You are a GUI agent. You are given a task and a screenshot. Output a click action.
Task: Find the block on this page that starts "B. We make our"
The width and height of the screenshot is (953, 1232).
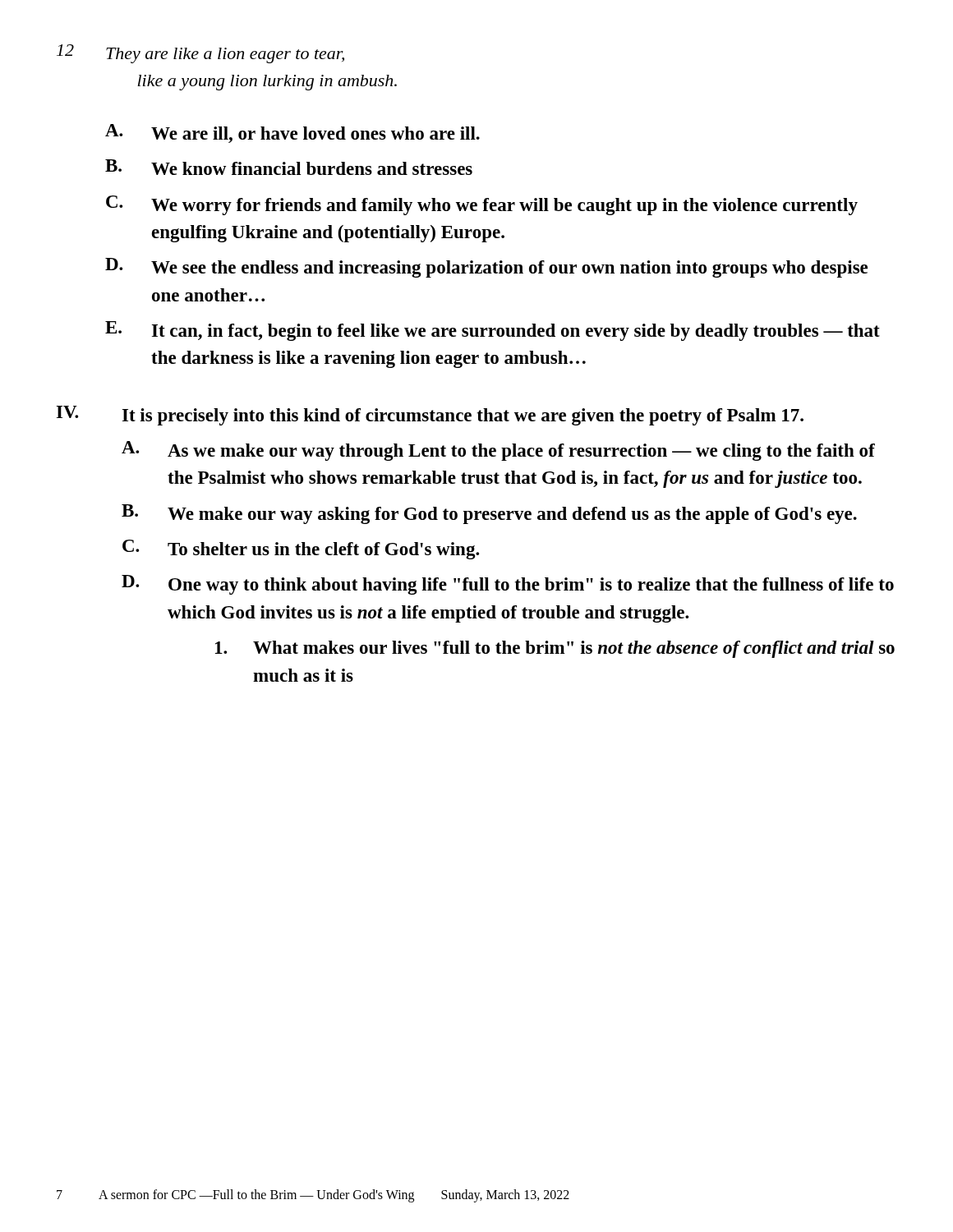509,514
